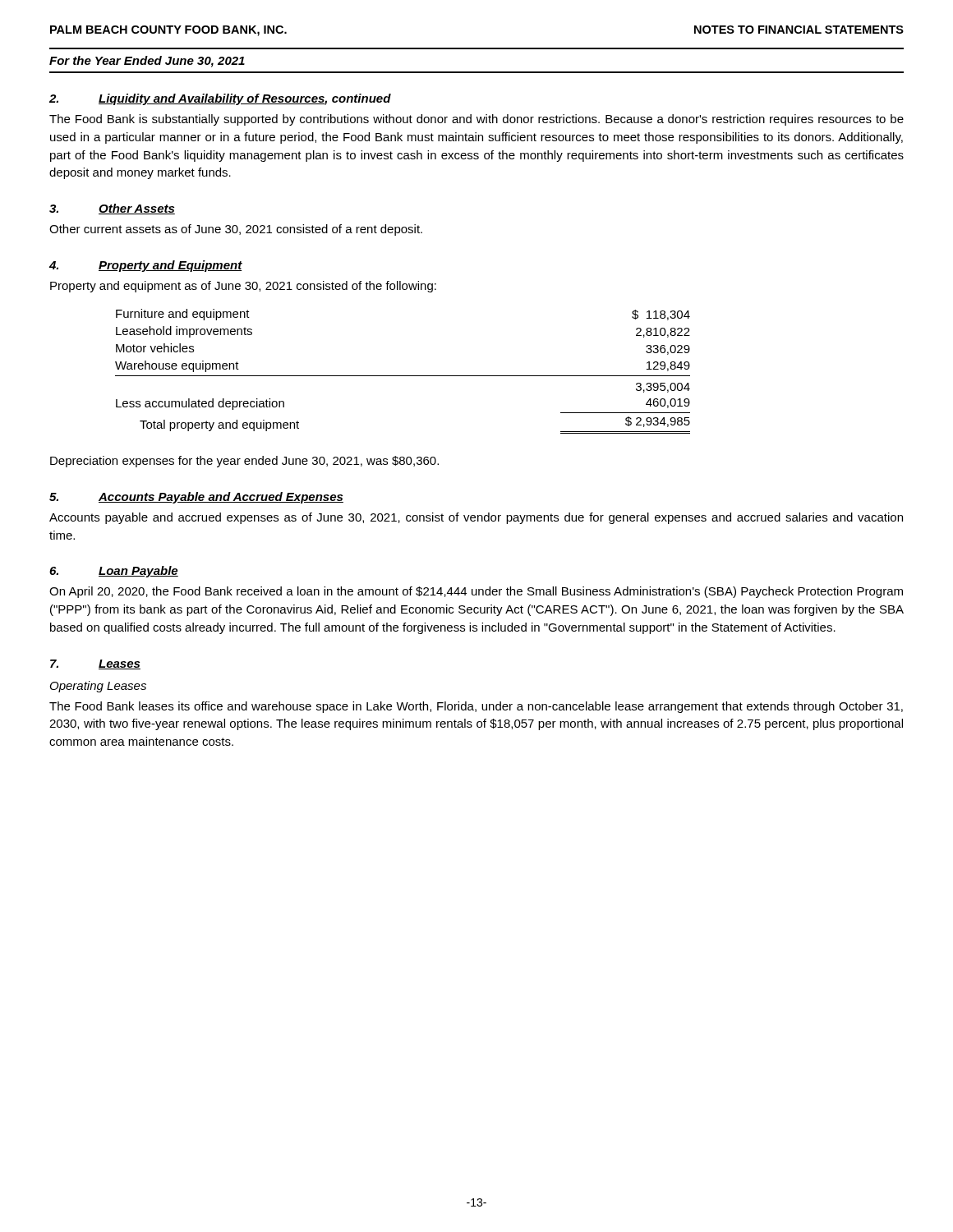Locate the section header containing "7. Leases"
The height and width of the screenshot is (1232, 953).
(95, 663)
